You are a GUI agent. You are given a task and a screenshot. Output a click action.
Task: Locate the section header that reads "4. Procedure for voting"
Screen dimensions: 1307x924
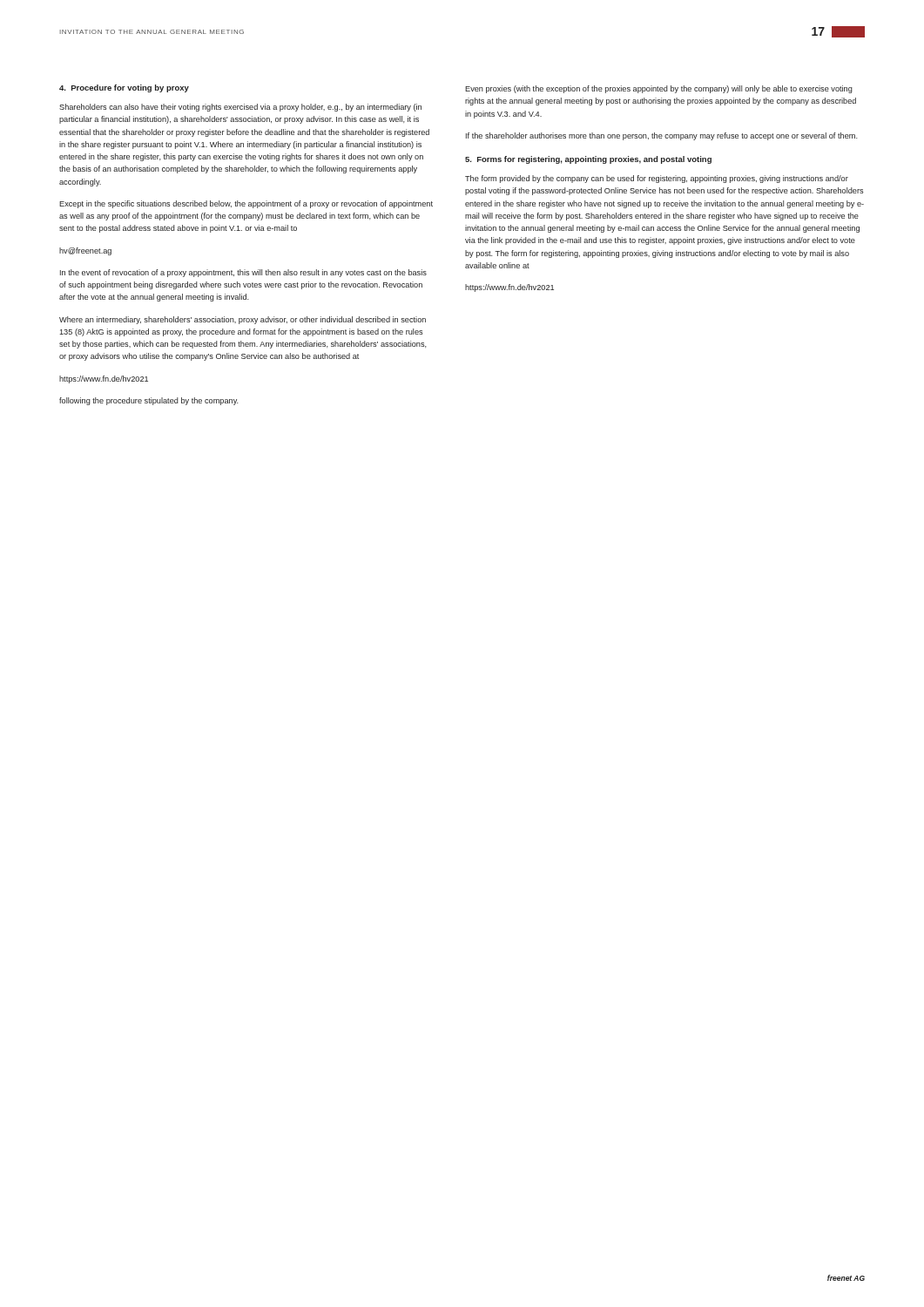(x=124, y=88)
